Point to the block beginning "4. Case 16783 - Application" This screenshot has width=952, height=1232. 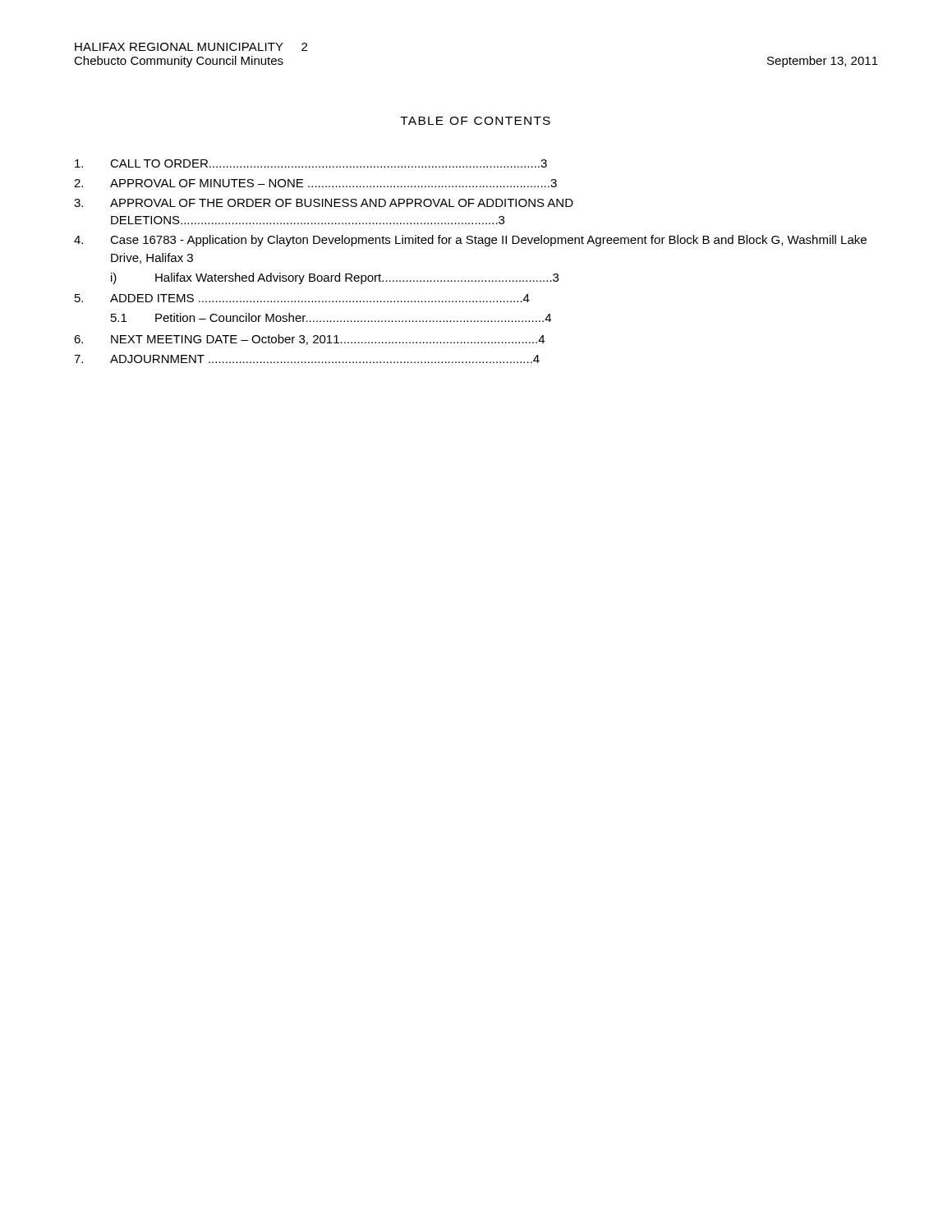point(470,241)
